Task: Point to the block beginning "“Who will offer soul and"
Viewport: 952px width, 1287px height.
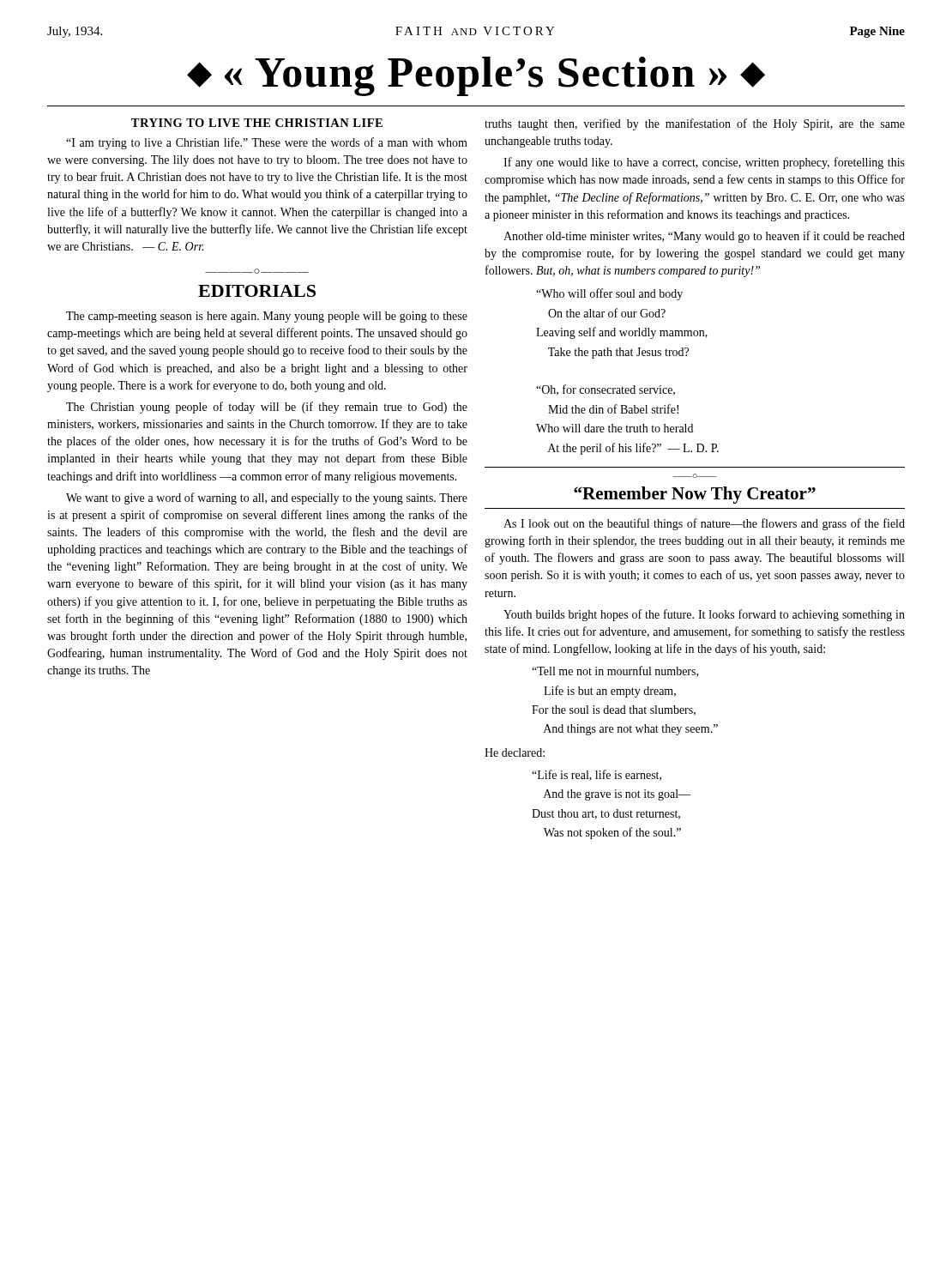Action: [609, 294]
